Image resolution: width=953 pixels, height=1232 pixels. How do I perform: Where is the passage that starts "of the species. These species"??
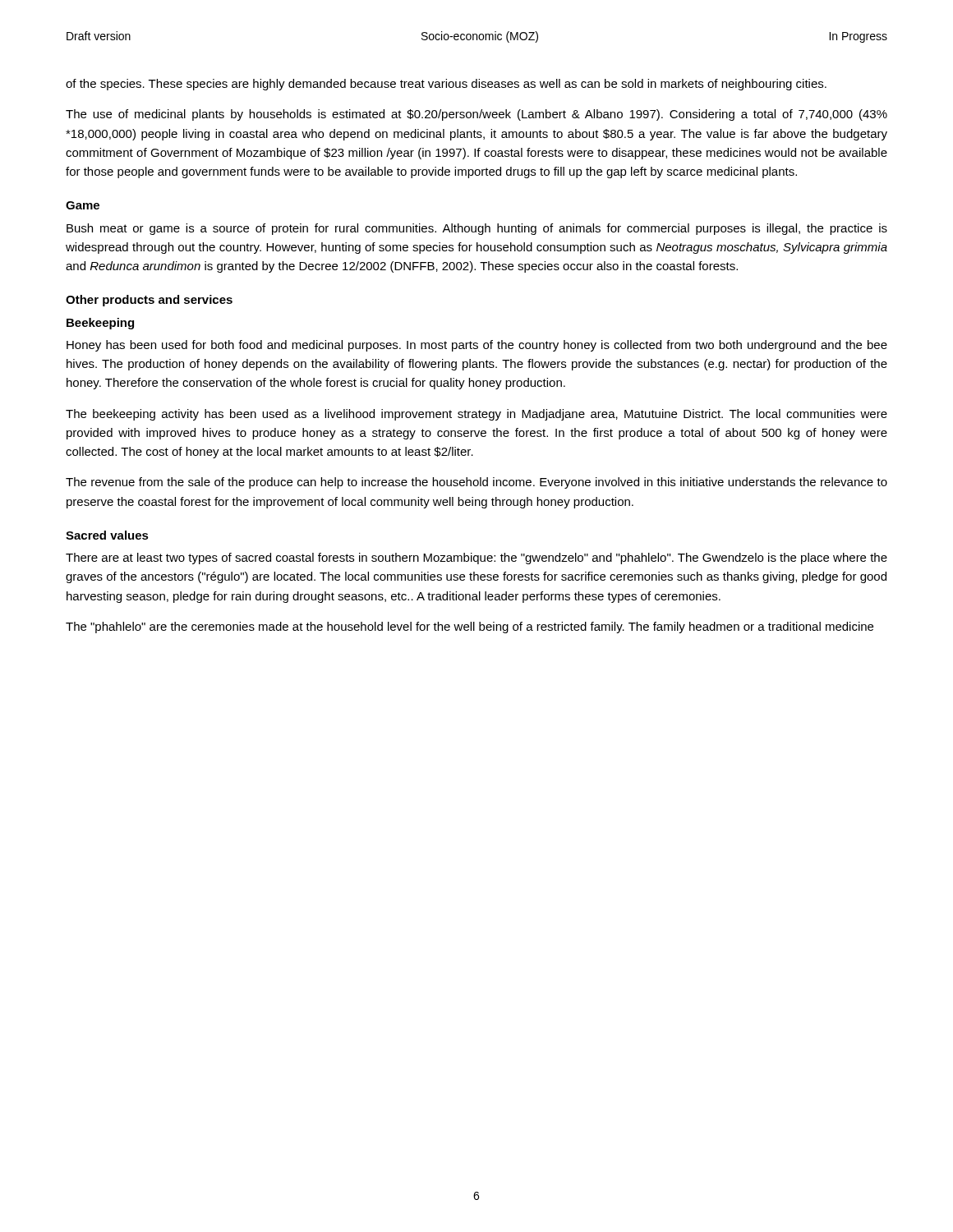pyautogui.click(x=476, y=83)
